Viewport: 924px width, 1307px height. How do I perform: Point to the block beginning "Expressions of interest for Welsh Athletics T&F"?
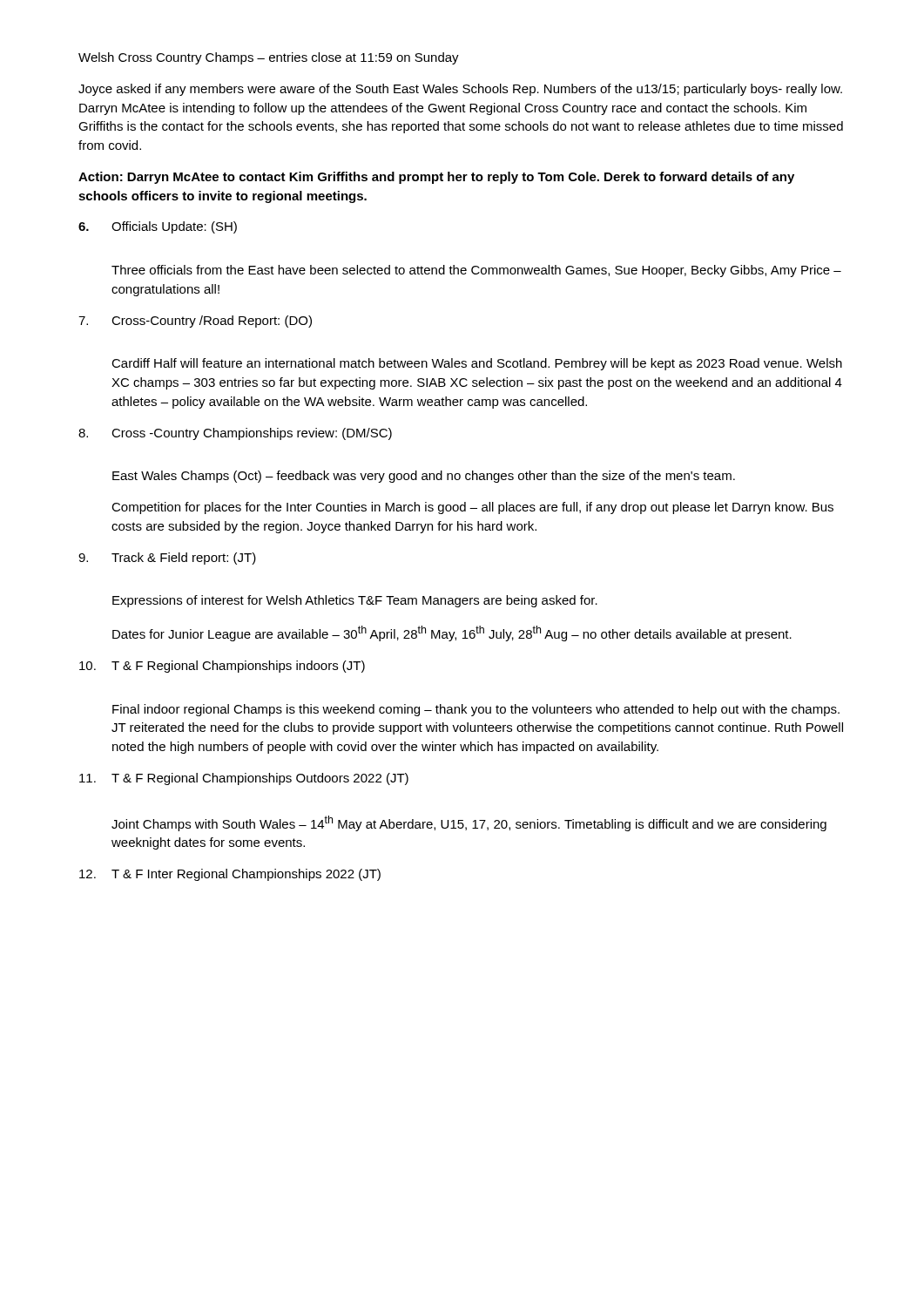pos(355,600)
